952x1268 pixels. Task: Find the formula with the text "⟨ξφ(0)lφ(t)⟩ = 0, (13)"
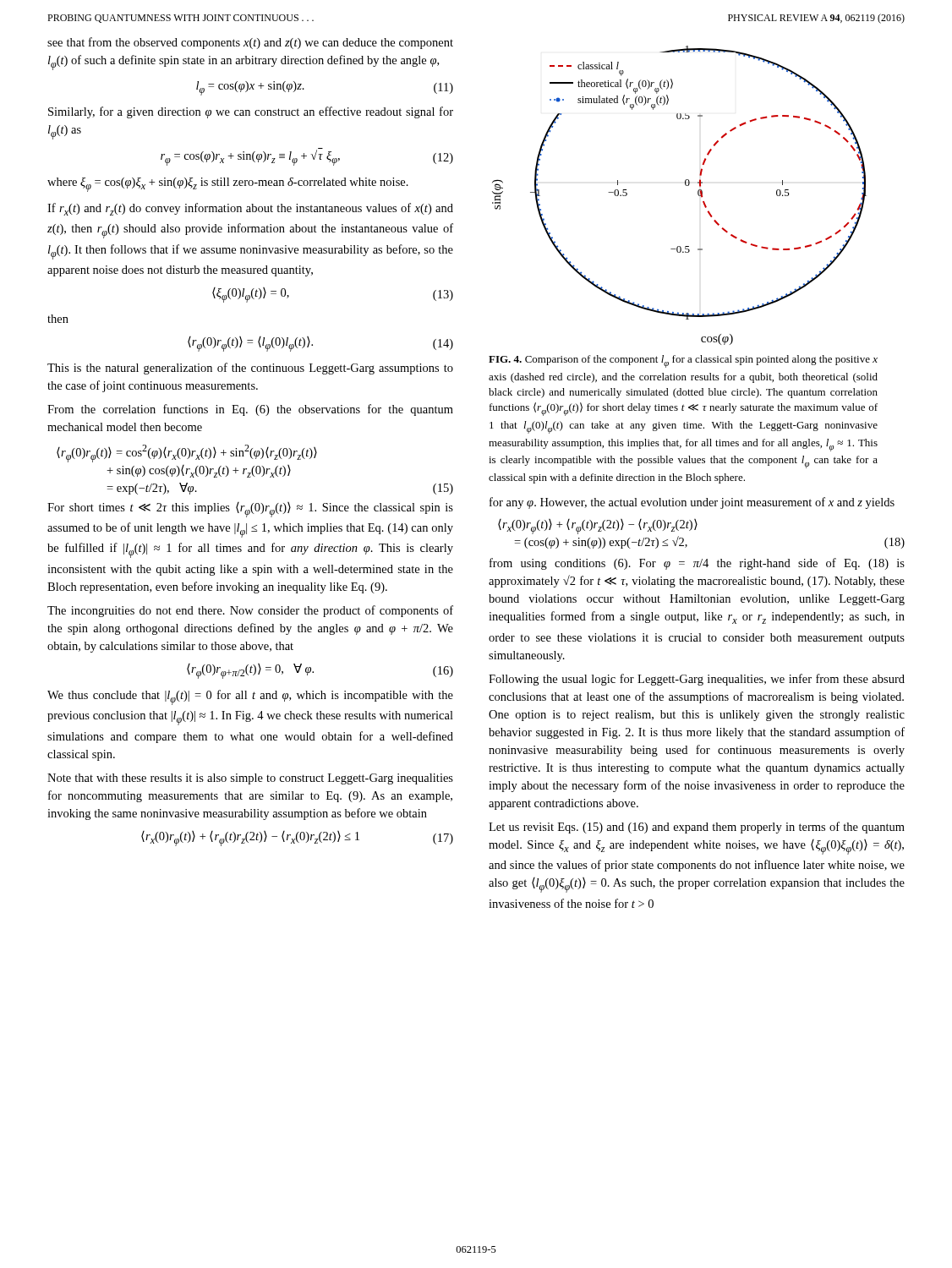tap(250, 295)
